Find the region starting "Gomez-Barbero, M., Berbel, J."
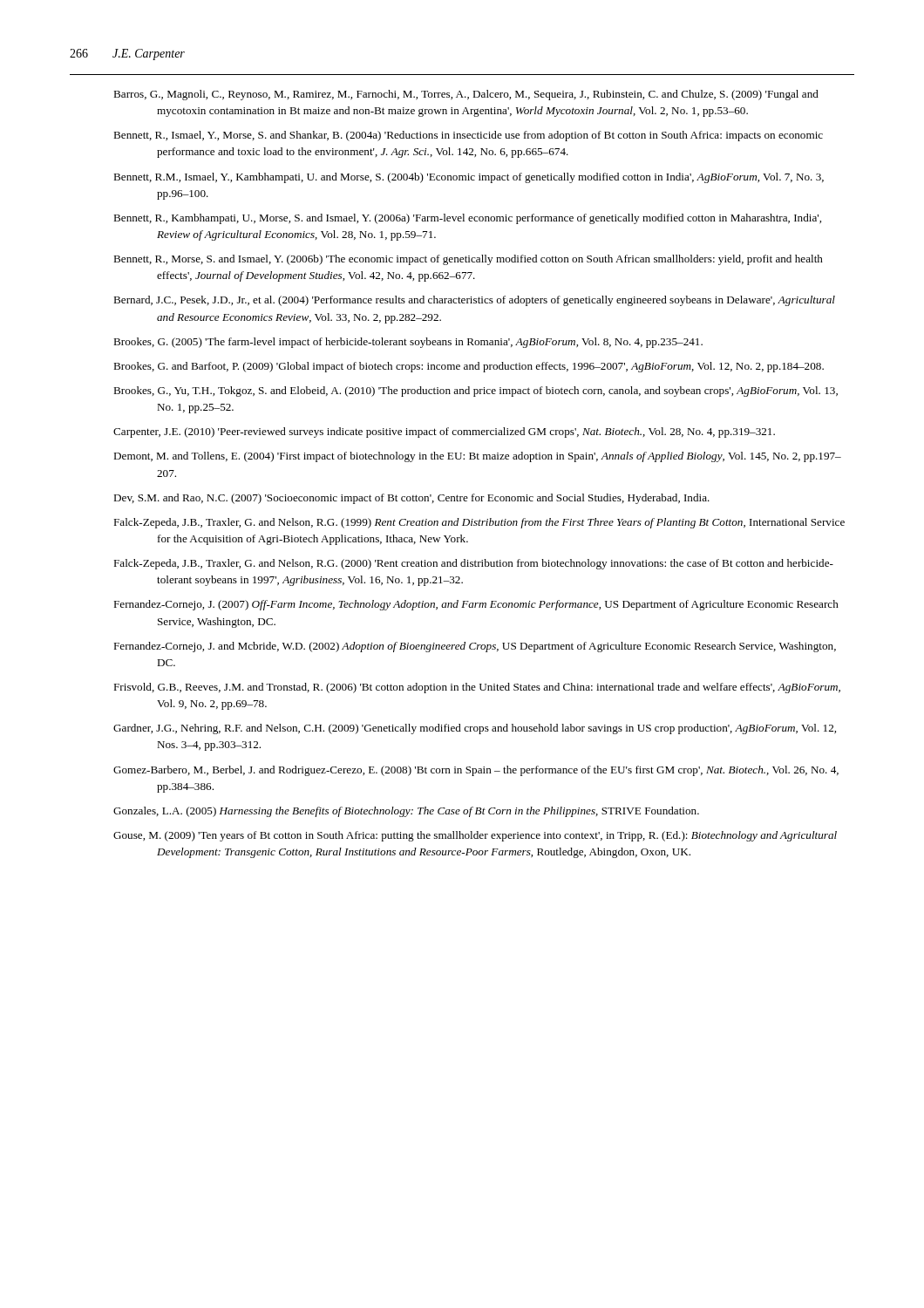 pyautogui.click(x=476, y=777)
